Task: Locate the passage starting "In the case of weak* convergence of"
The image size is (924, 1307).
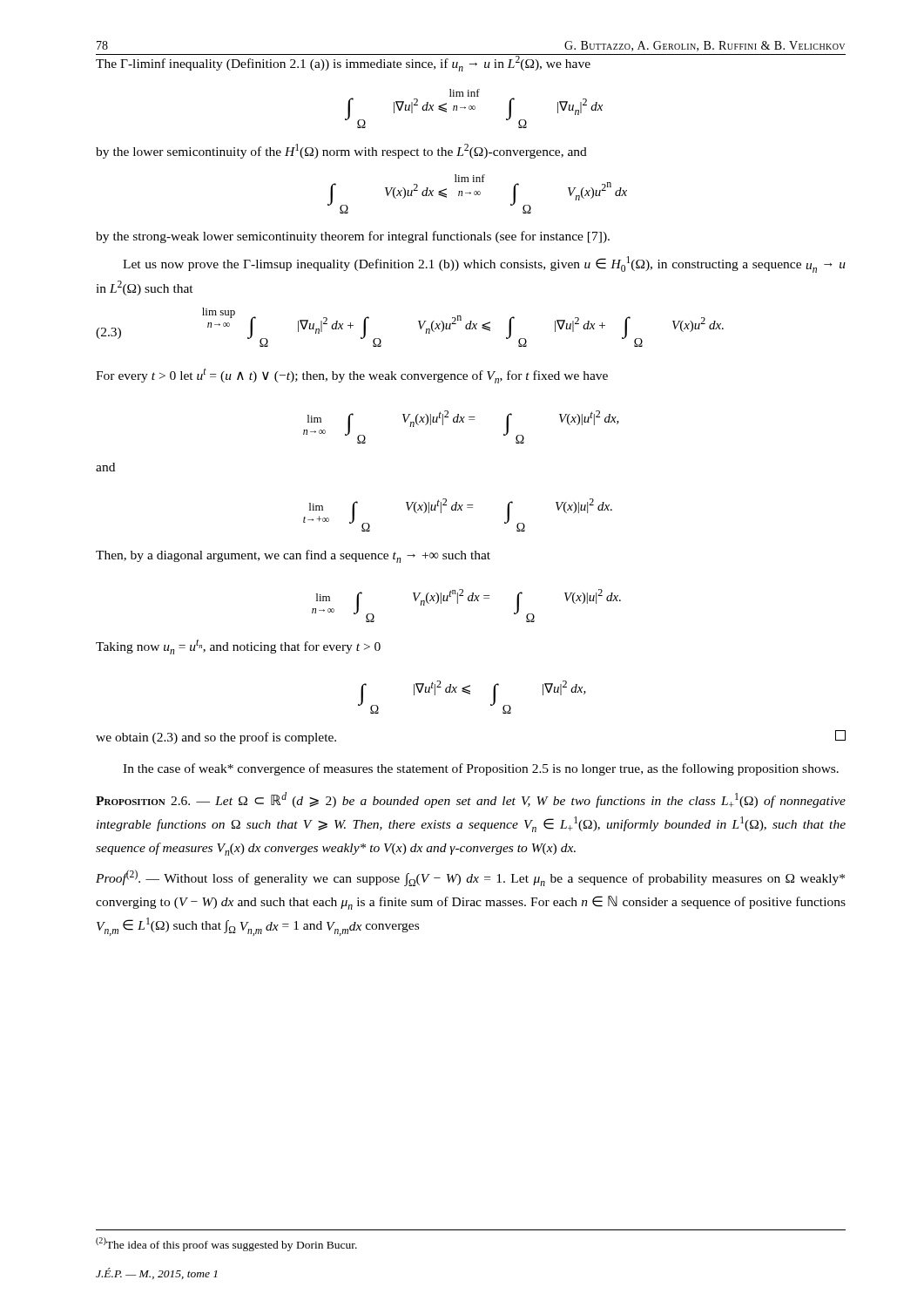Action: (471, 768)
